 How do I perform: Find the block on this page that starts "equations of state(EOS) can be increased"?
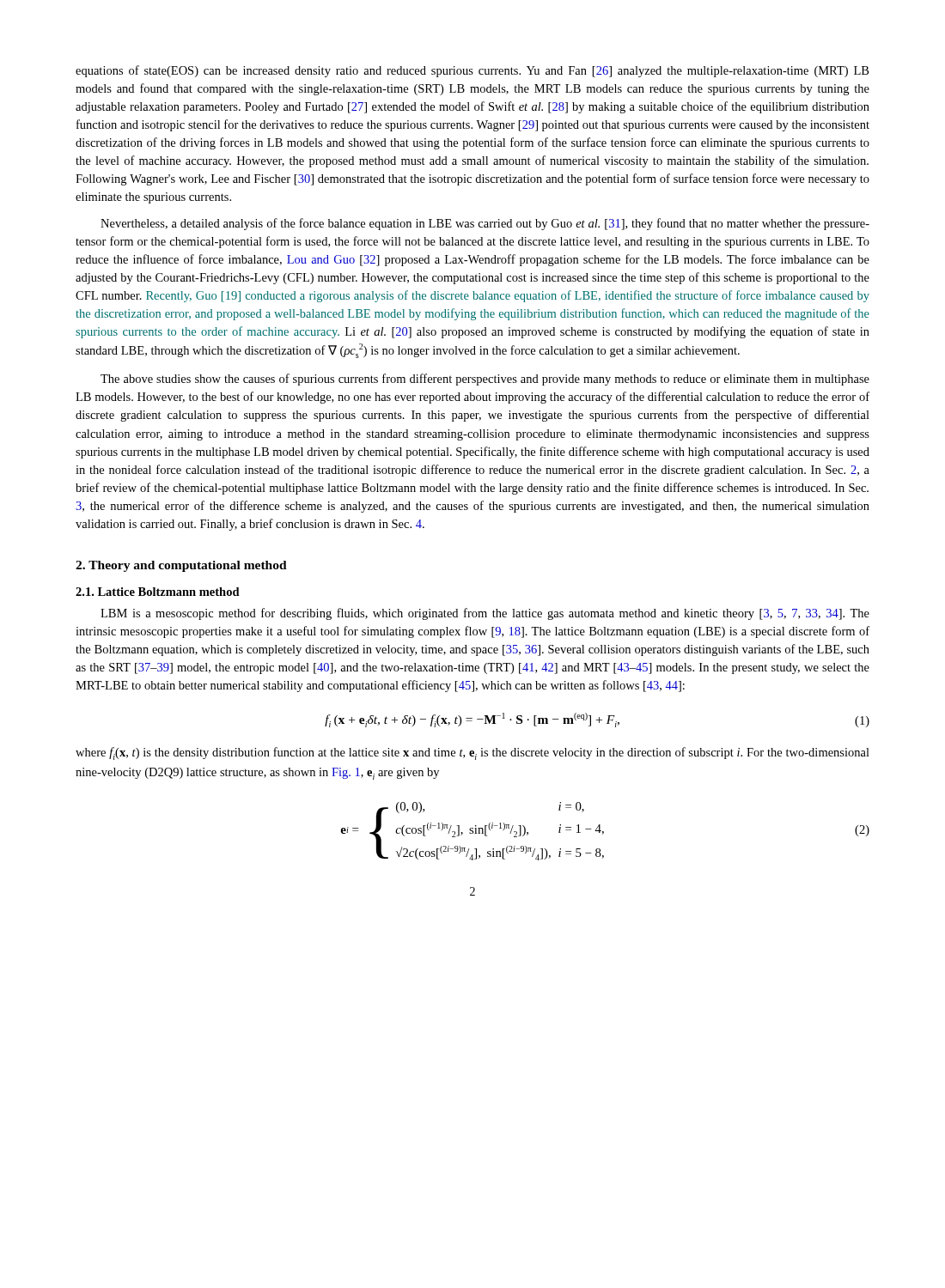472,134
